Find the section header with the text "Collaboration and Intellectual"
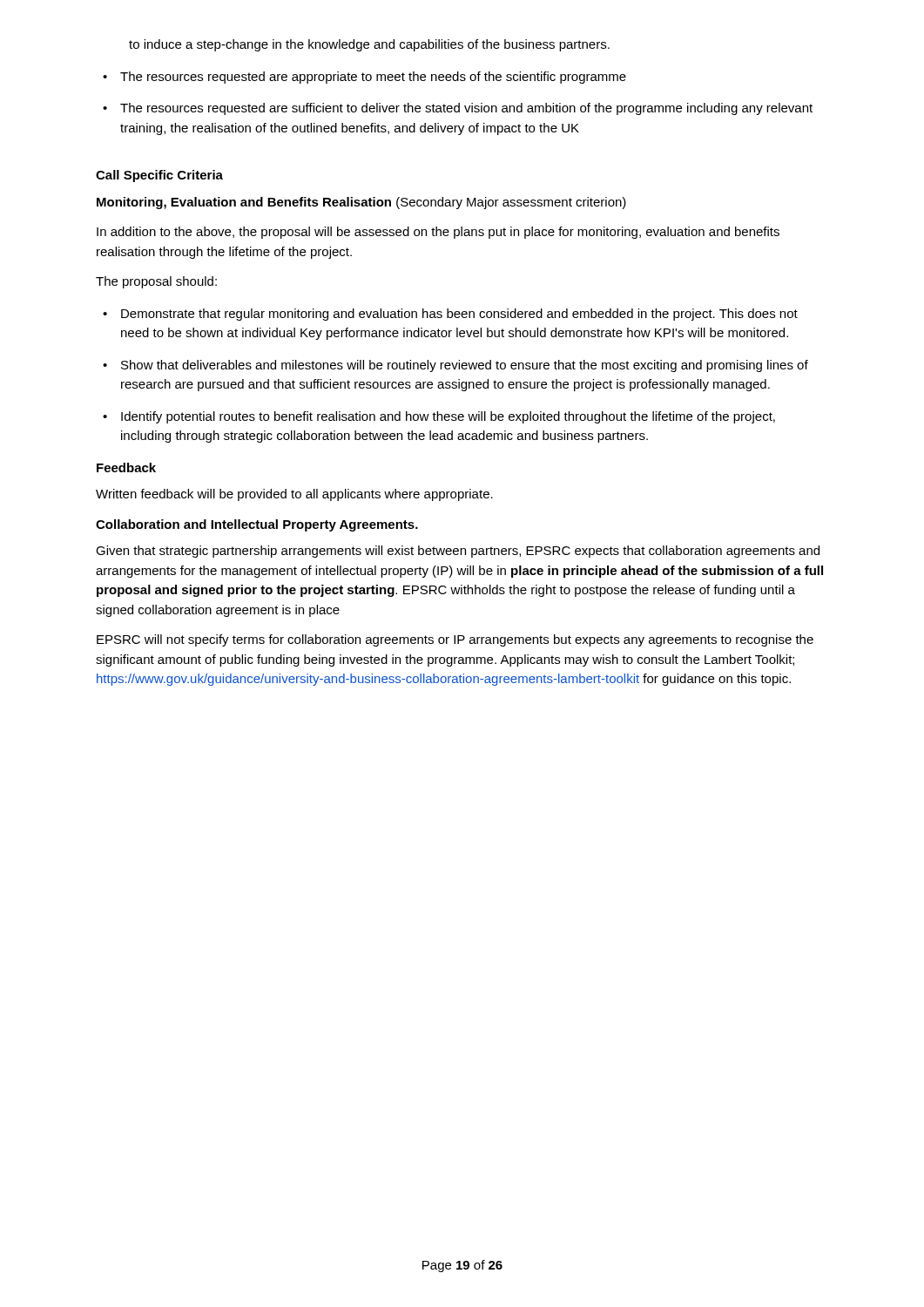This screenshot has height=1307, width=924. [x=257, y=525]
